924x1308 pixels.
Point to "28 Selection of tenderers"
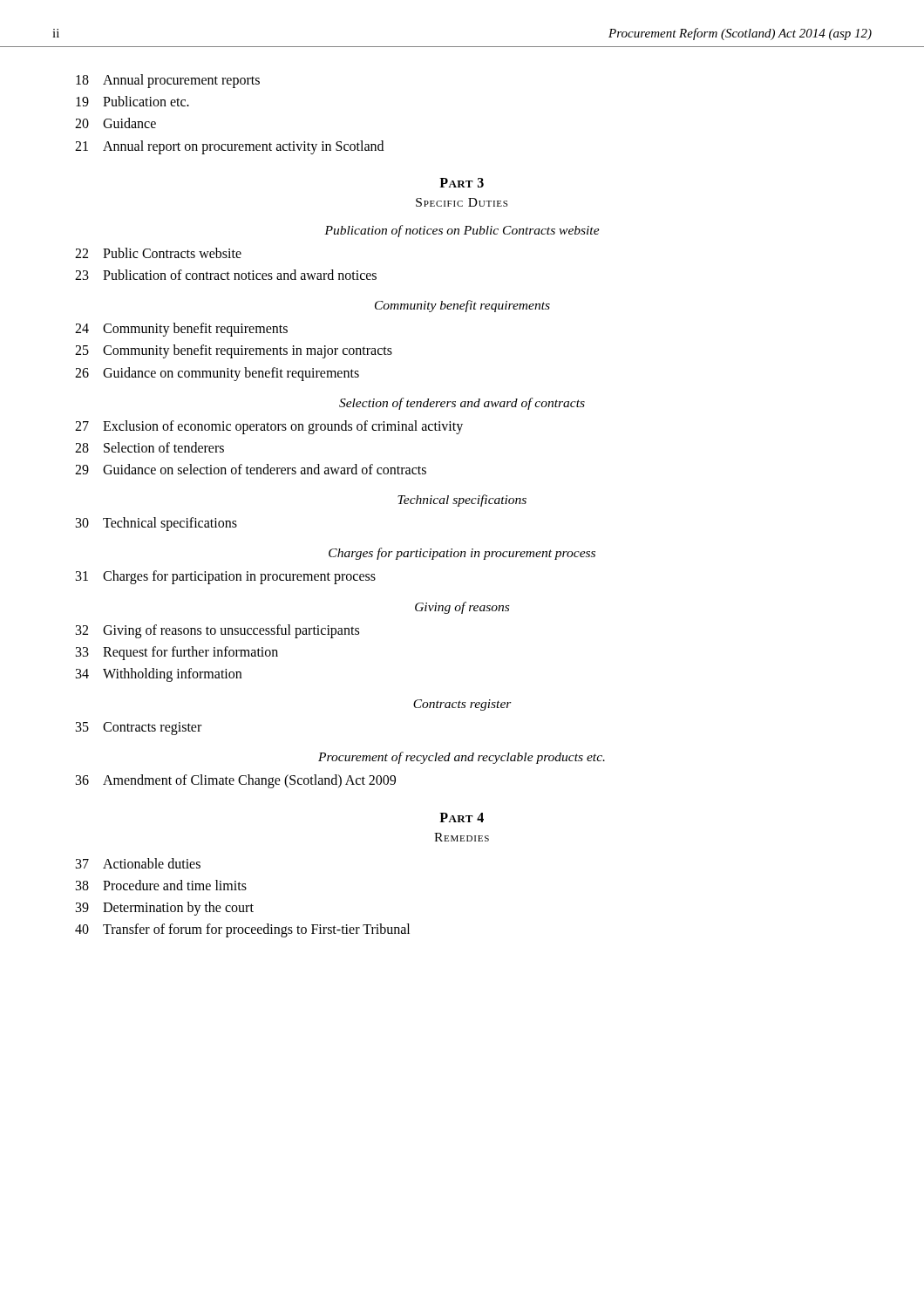coord(149,447)
